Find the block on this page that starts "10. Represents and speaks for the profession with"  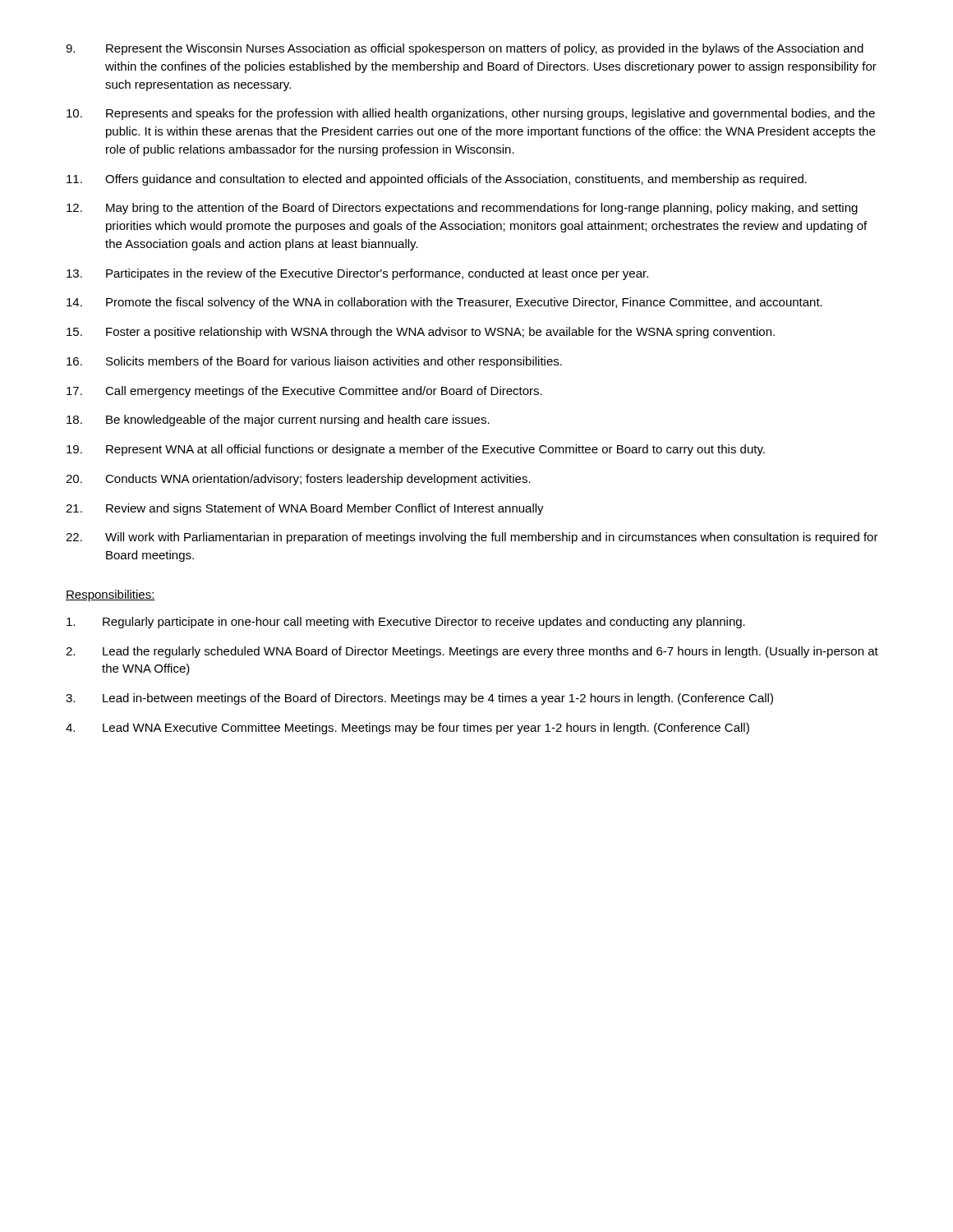click(476, 131)
